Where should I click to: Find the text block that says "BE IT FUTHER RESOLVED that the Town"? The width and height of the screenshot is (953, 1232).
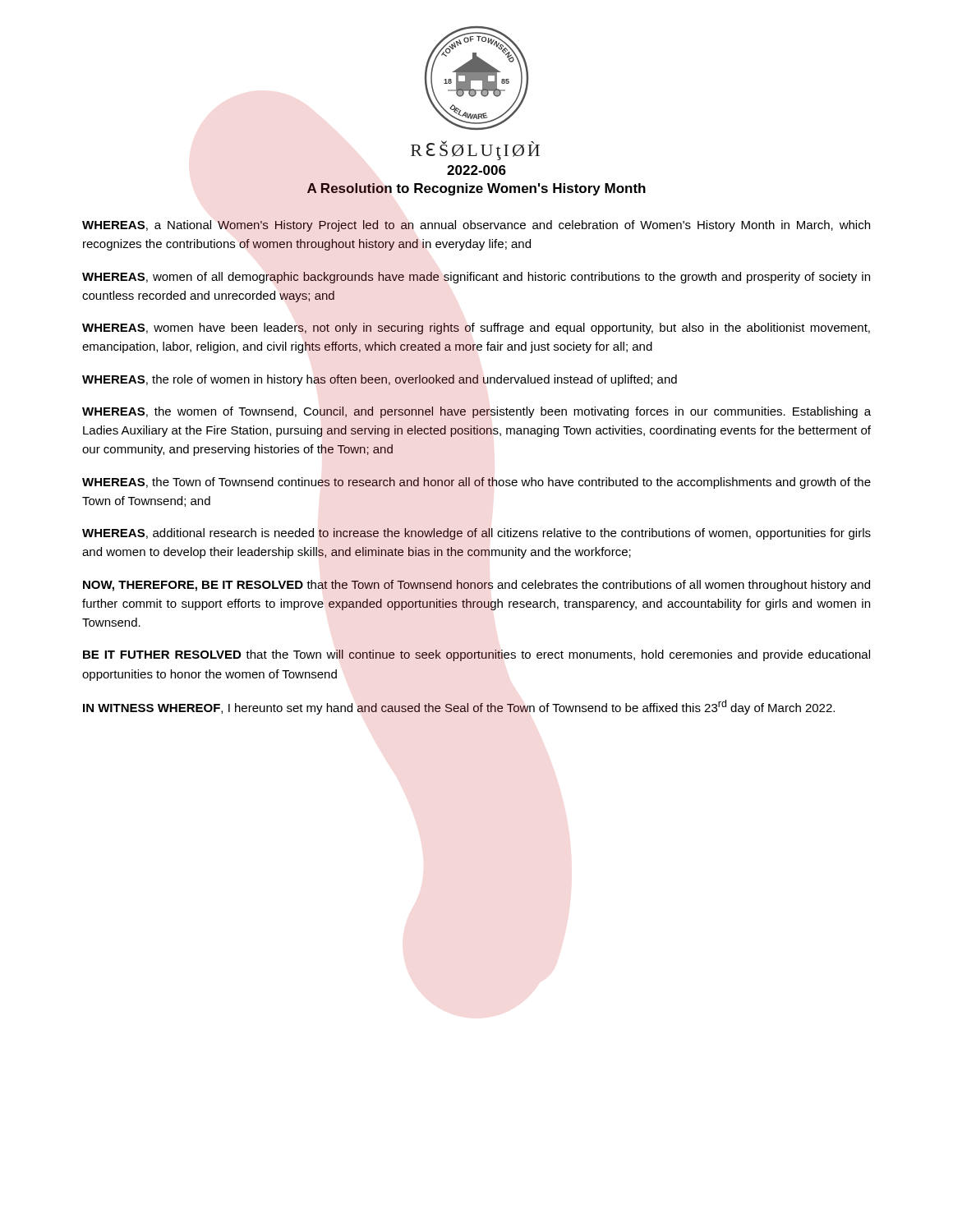pyautogui.click(x=476, y=664)
